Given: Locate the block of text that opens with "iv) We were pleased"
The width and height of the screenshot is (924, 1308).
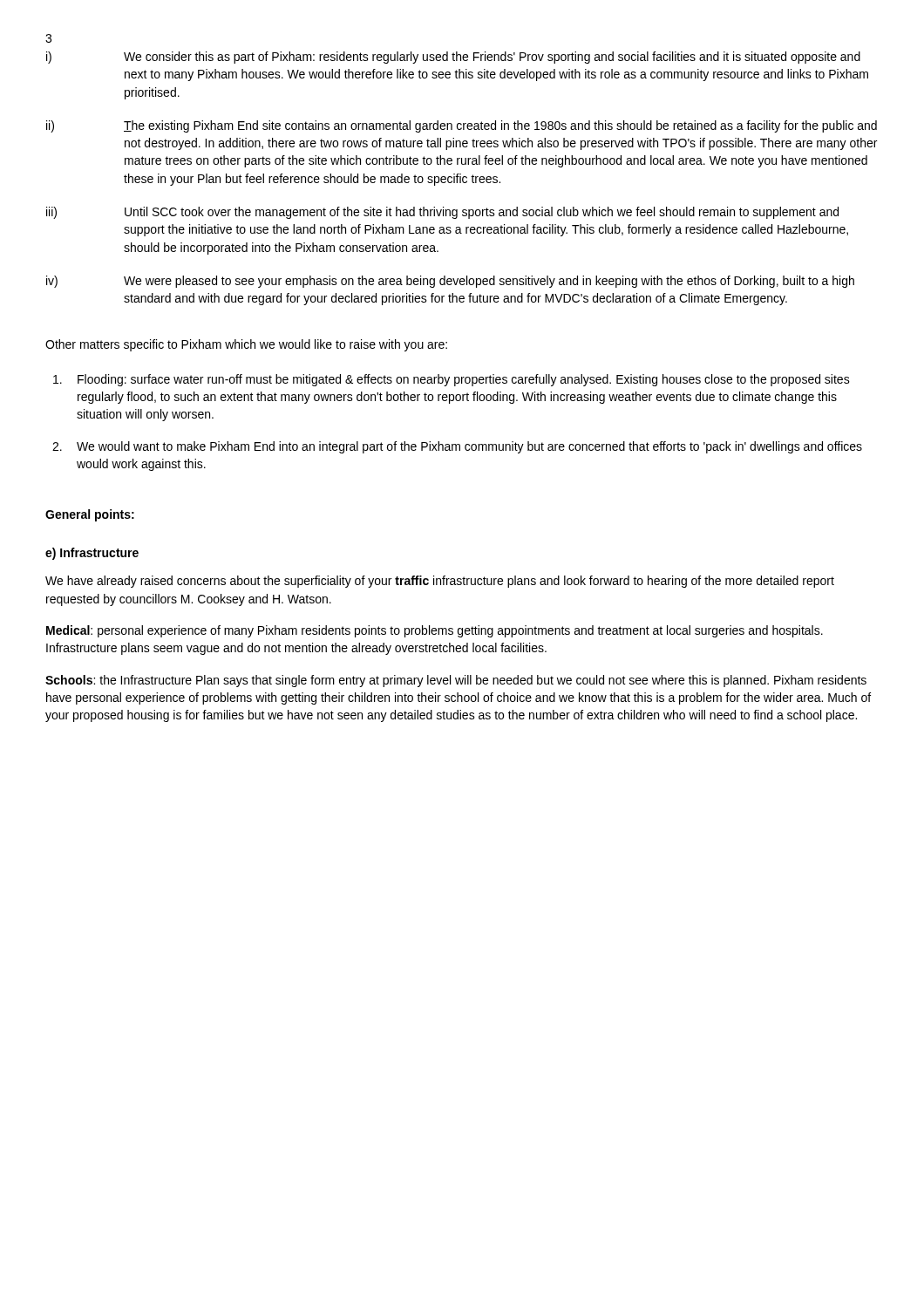Looking at the screenshot, I should tap(462, 290).
